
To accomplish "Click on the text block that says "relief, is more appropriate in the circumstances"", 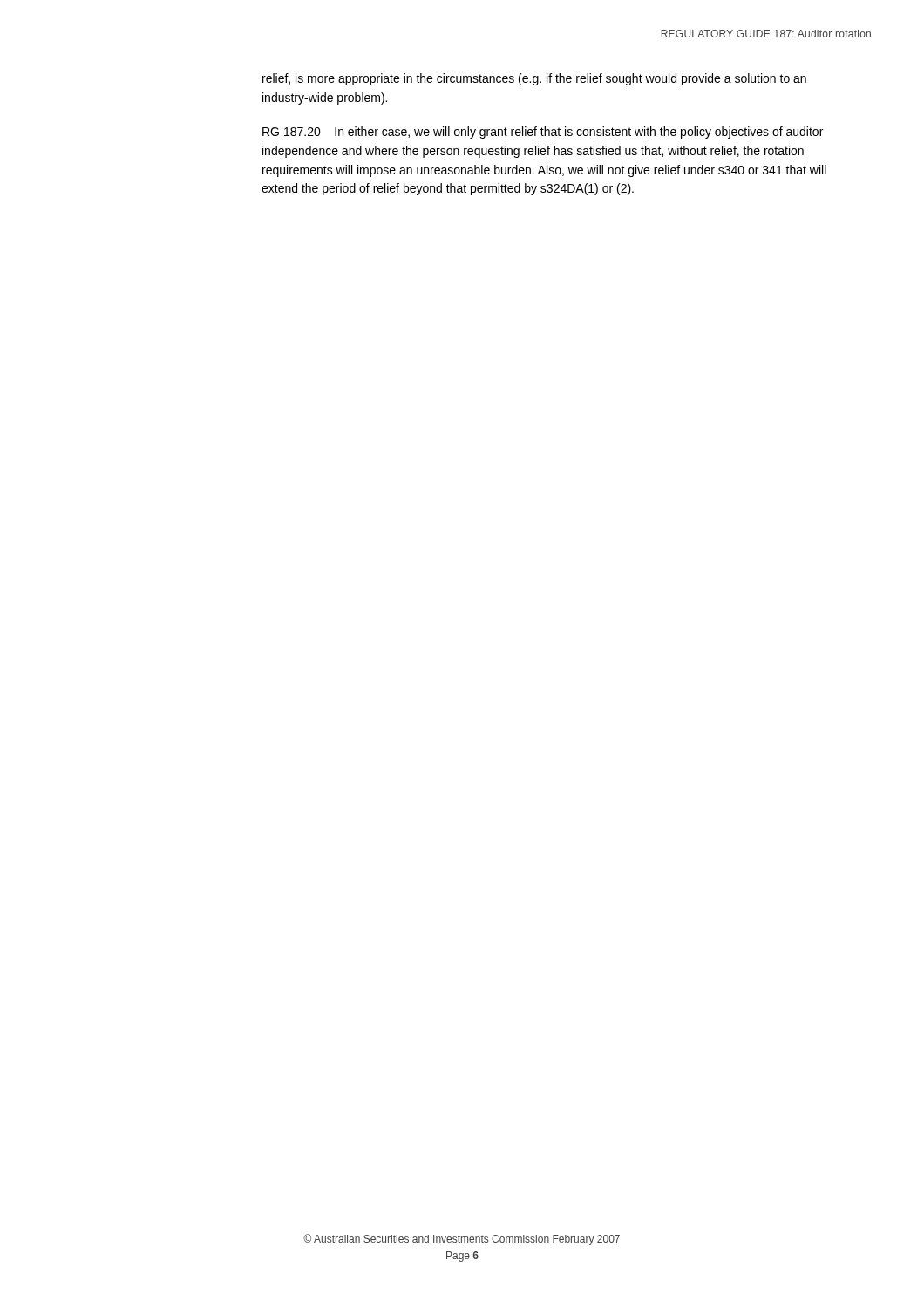I will 534,88.
